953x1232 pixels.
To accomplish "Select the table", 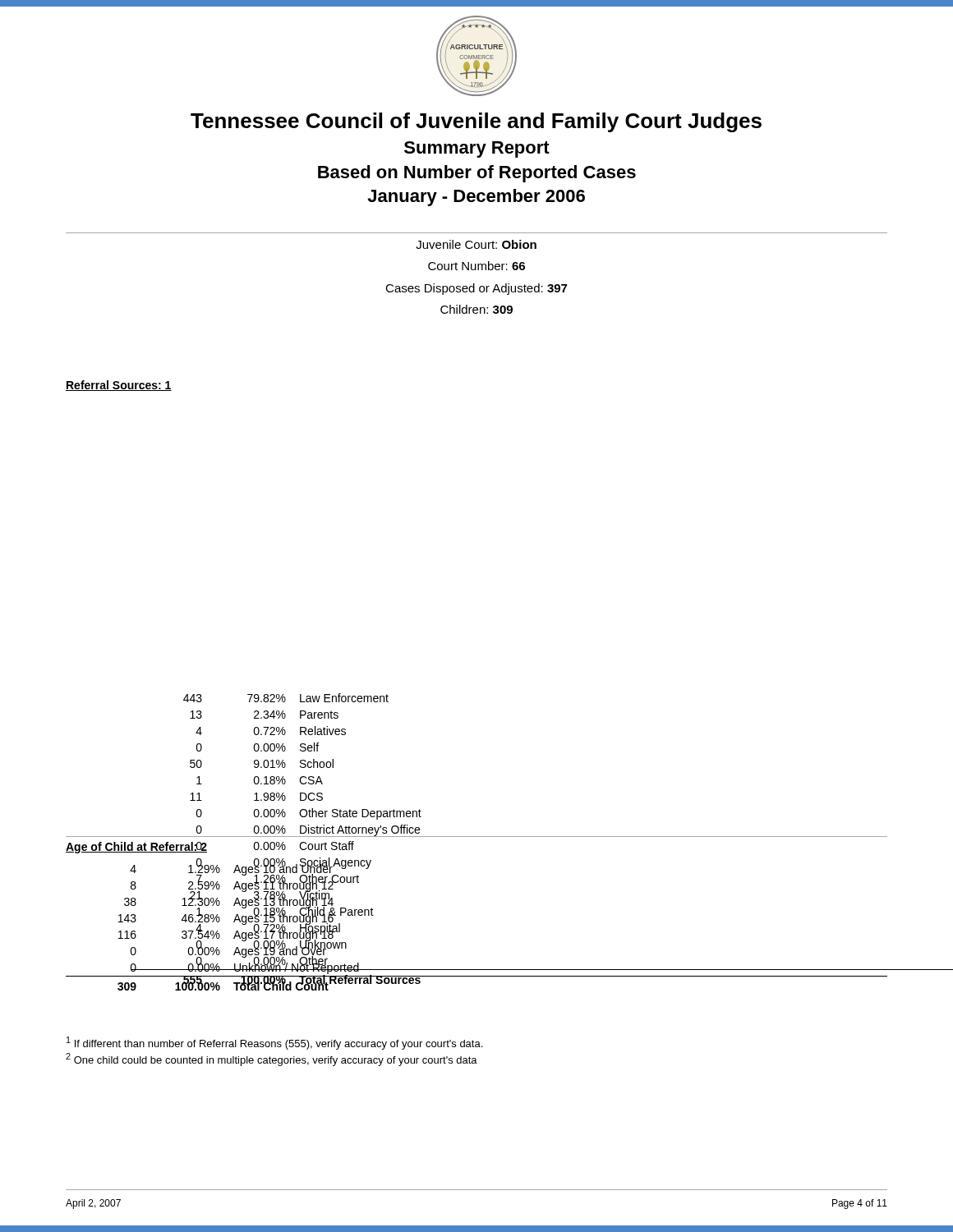I will pos(476,929).
